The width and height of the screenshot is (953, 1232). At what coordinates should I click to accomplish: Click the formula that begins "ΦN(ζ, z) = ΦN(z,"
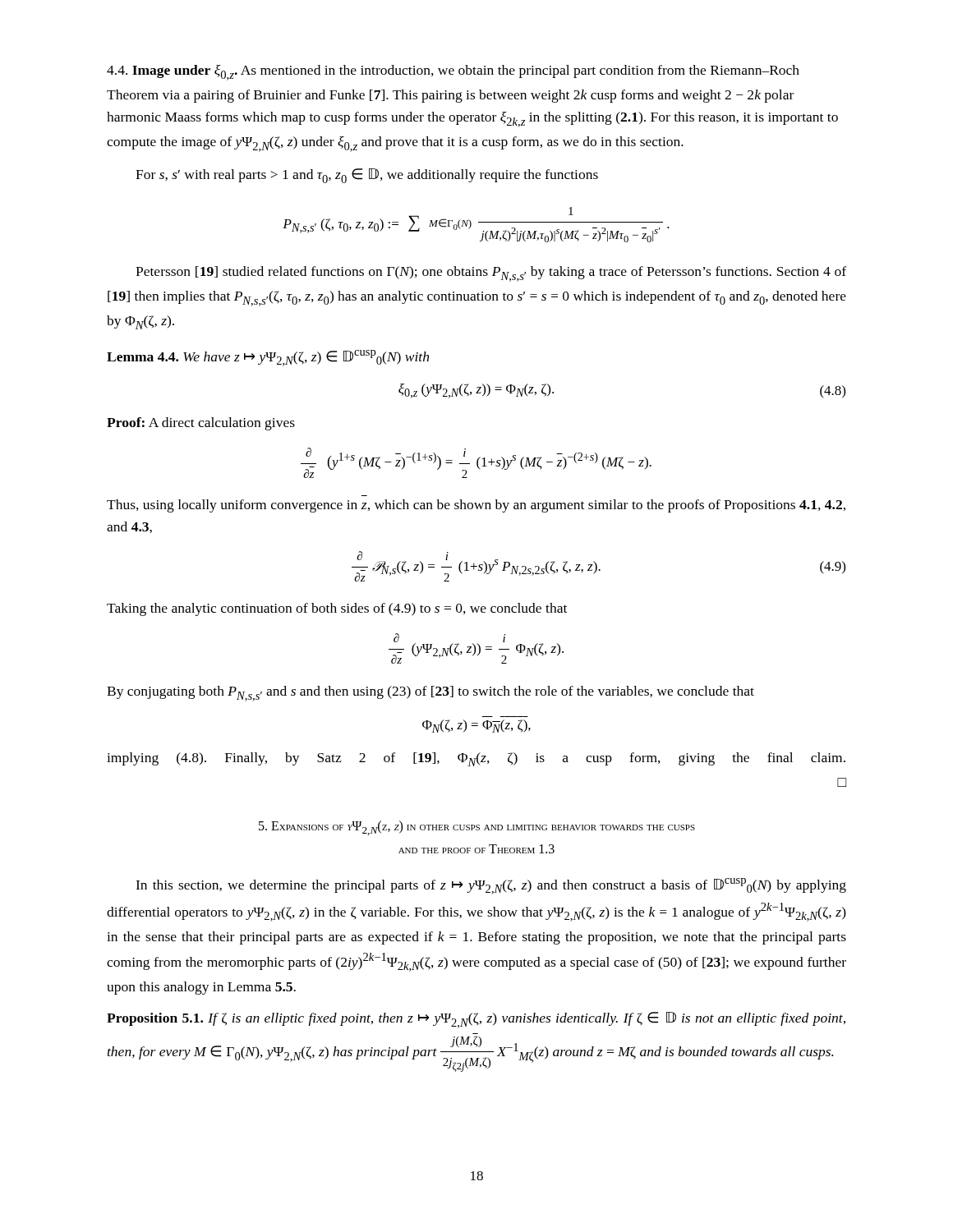pyautogui.click(x=476, y=726)
